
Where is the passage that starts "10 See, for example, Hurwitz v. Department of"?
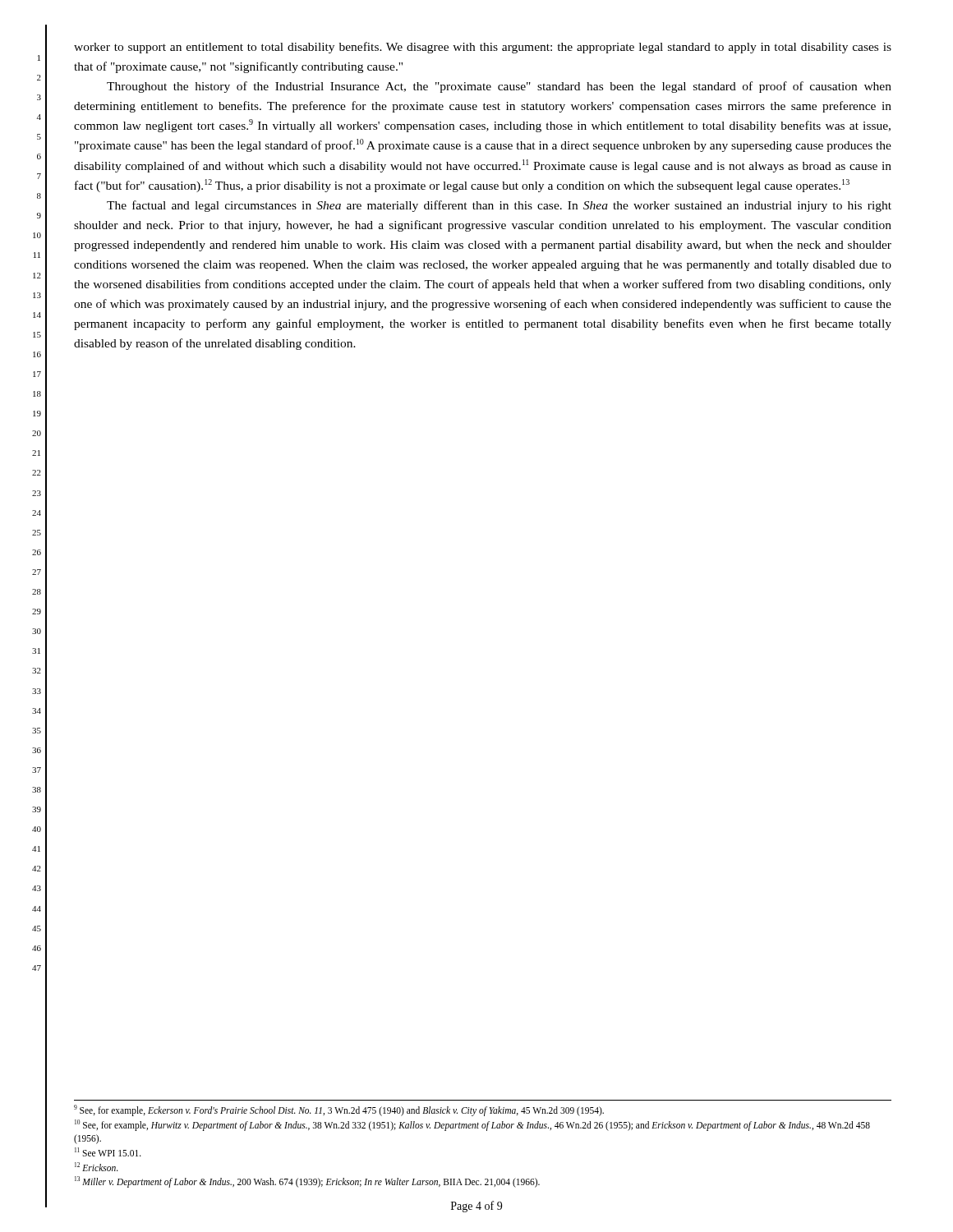(472, 1131)
